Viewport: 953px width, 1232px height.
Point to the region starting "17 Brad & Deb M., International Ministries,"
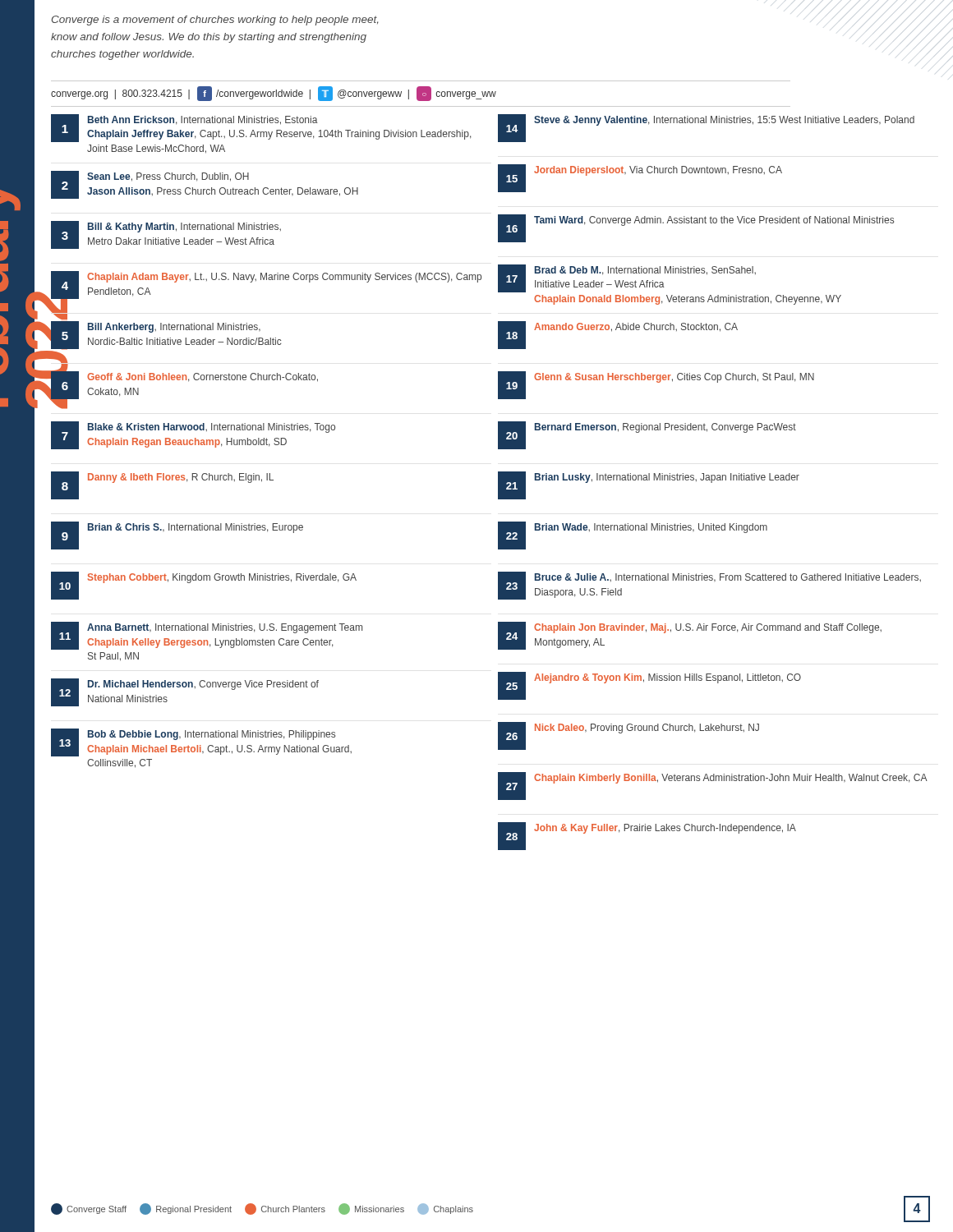670,285
